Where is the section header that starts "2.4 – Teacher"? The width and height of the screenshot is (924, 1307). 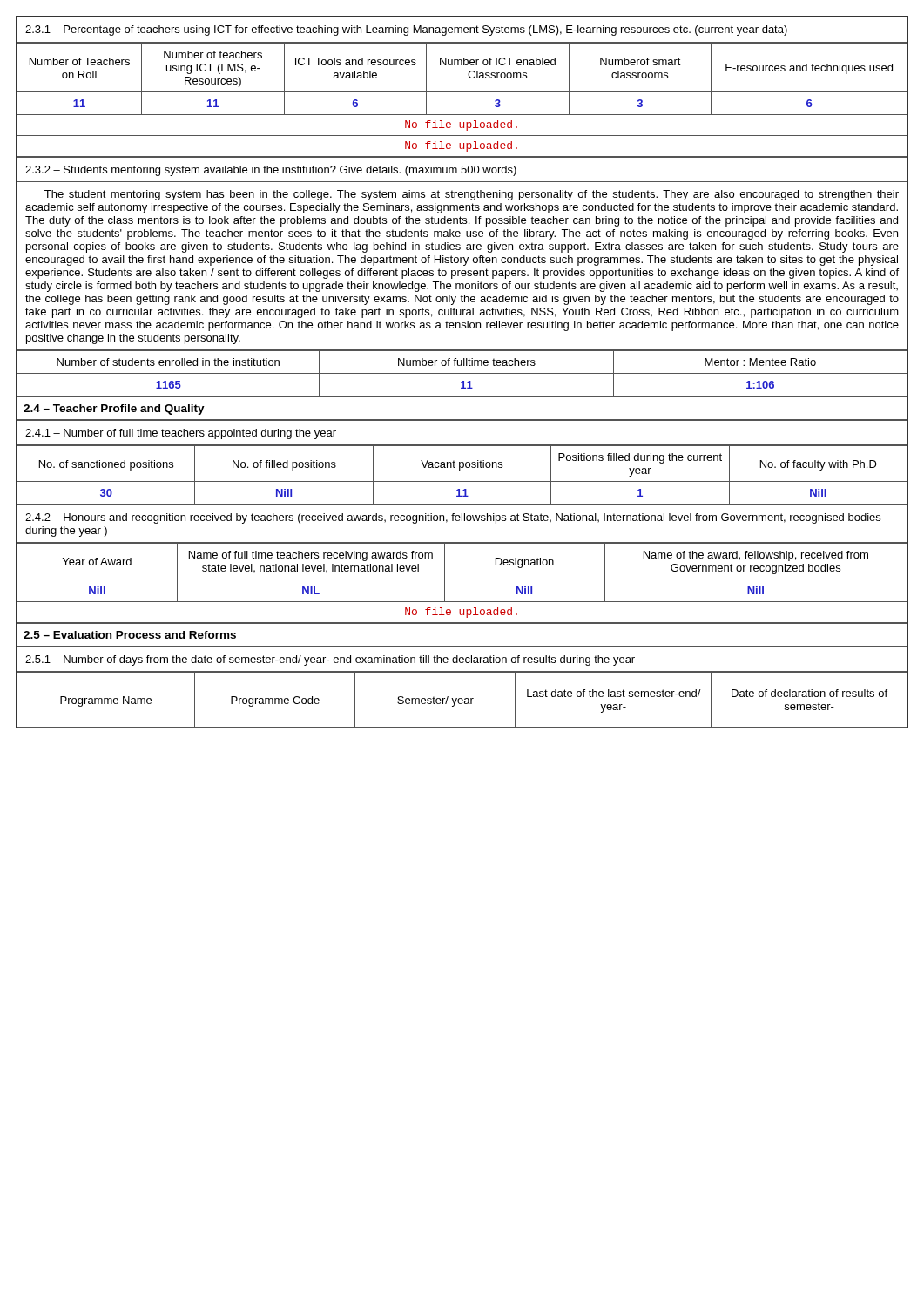tap(114, 408)
